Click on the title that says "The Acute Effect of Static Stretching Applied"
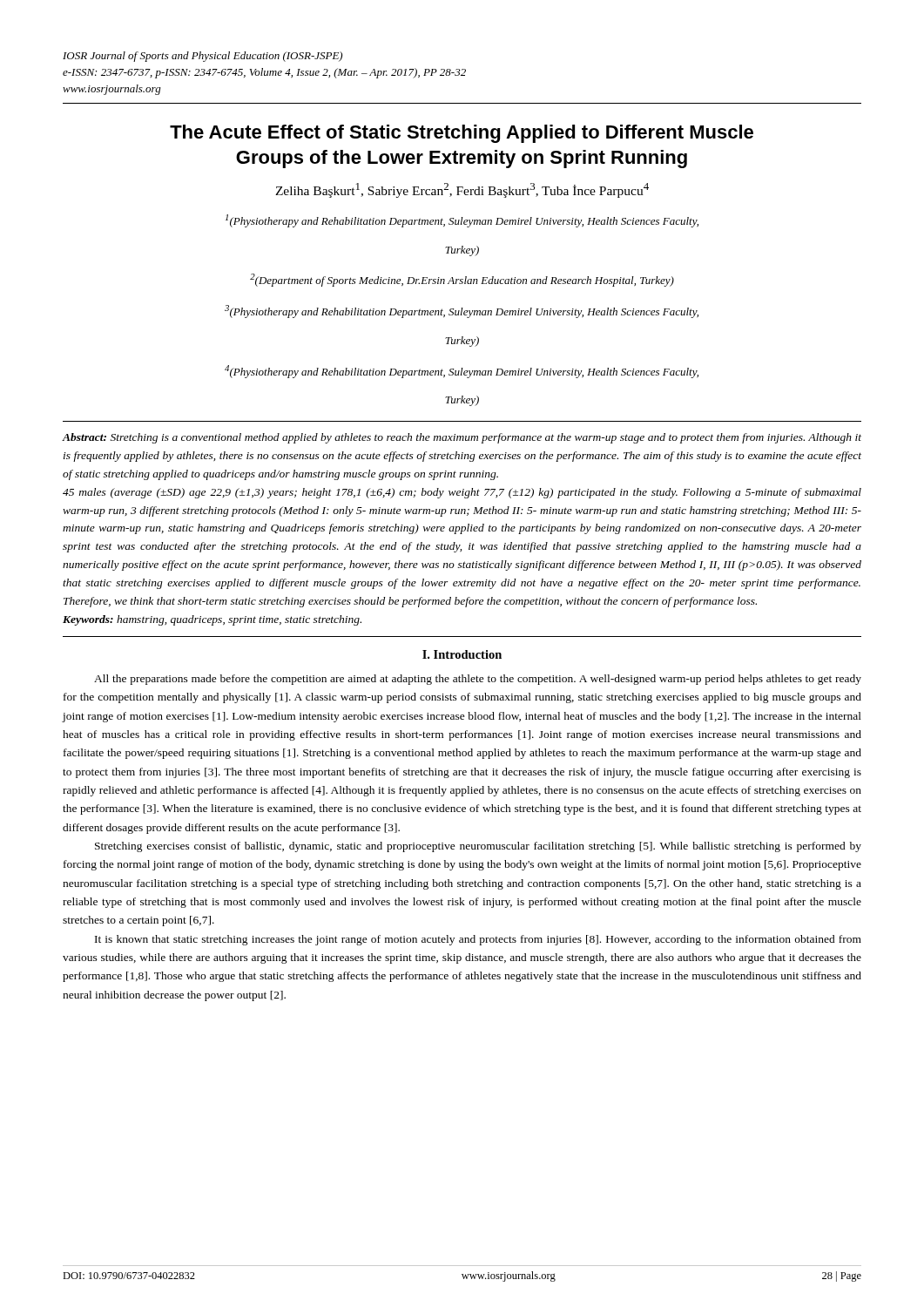Image resolution: width=924 pixels, height=1307 pixels. (462, 145)
